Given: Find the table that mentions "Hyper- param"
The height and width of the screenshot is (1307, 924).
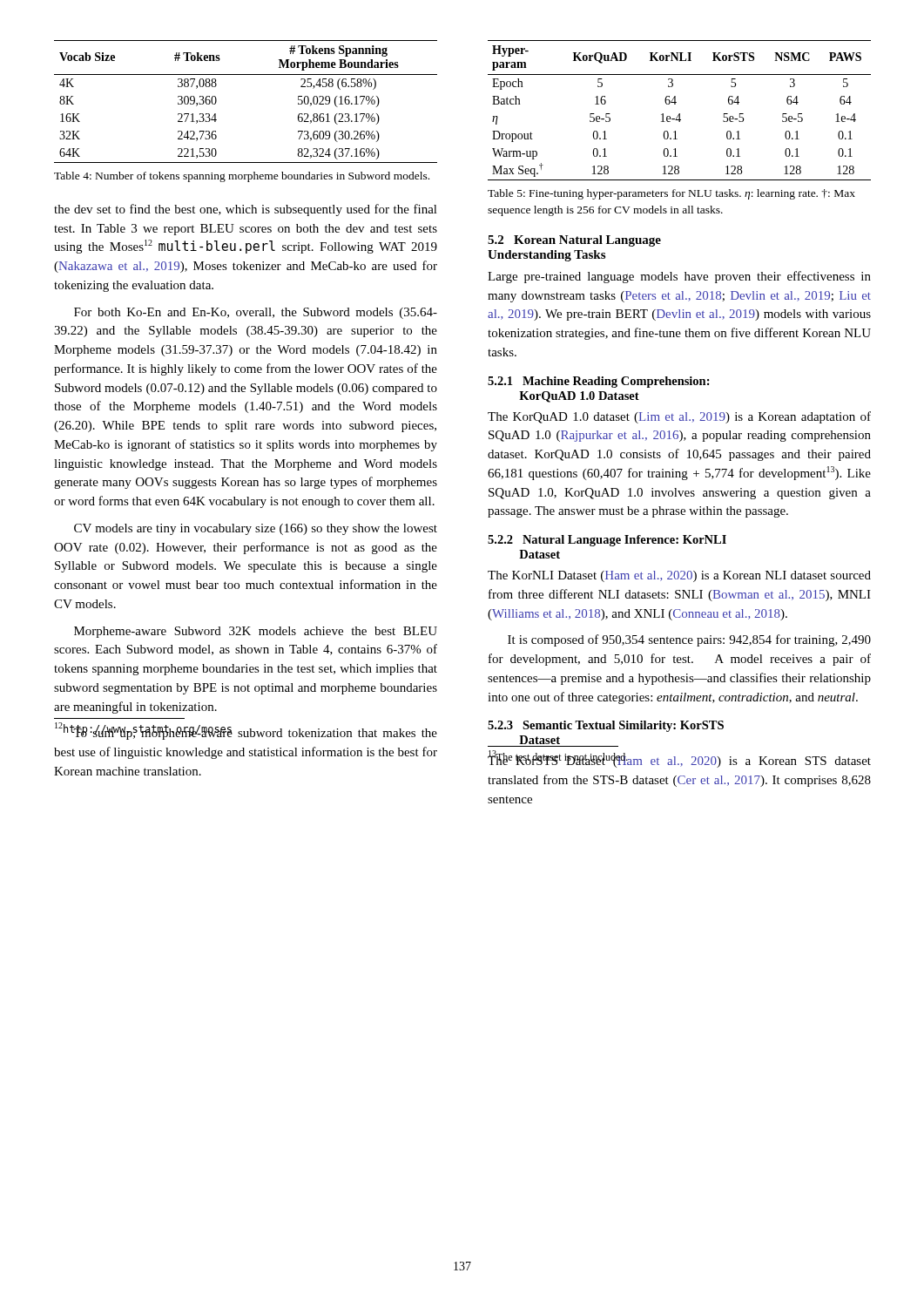Looking at the screenshot, I should click(679, 110).
